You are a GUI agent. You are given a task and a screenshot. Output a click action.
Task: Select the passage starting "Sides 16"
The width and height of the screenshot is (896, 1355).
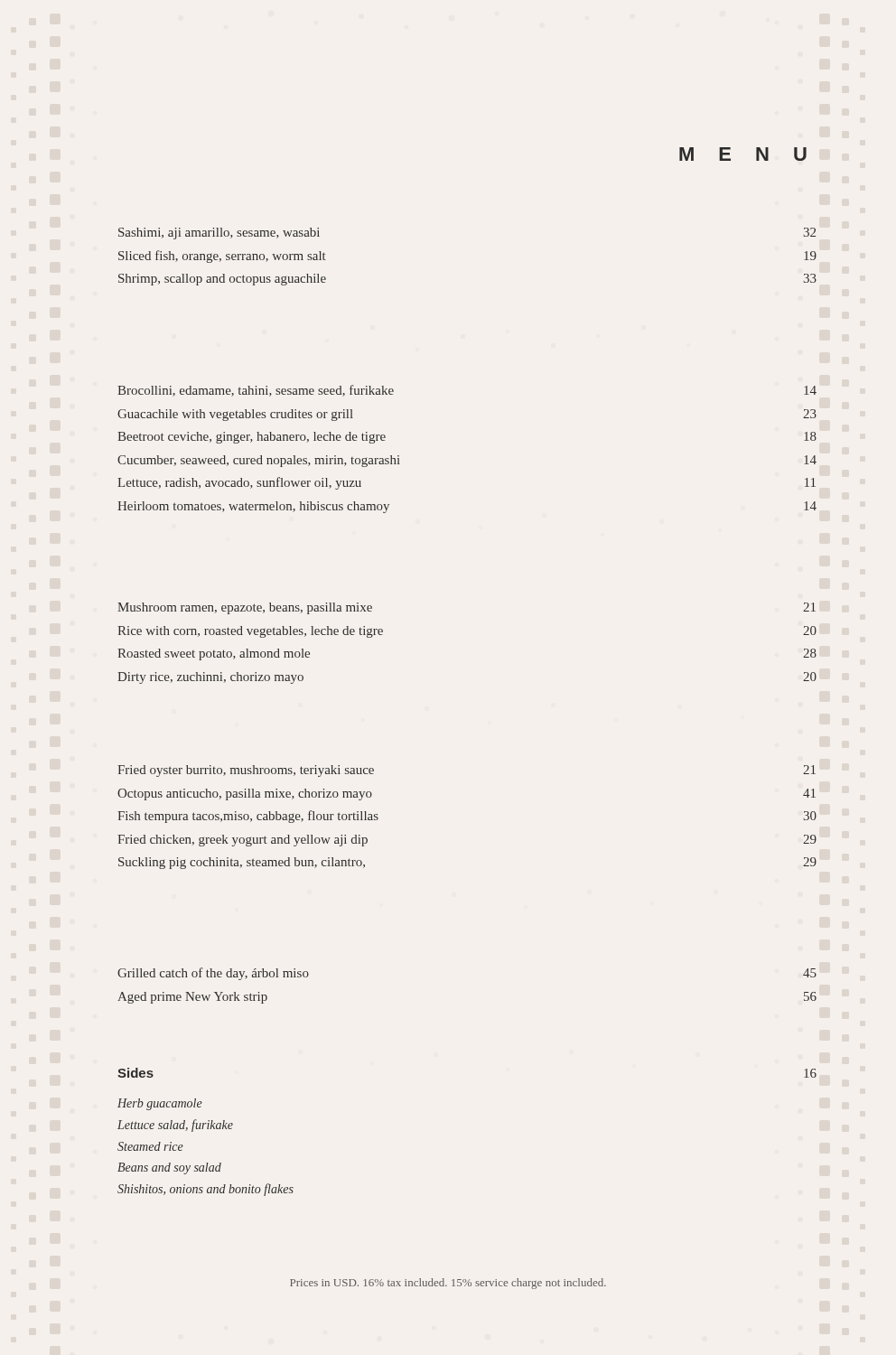pos(134,1072)
